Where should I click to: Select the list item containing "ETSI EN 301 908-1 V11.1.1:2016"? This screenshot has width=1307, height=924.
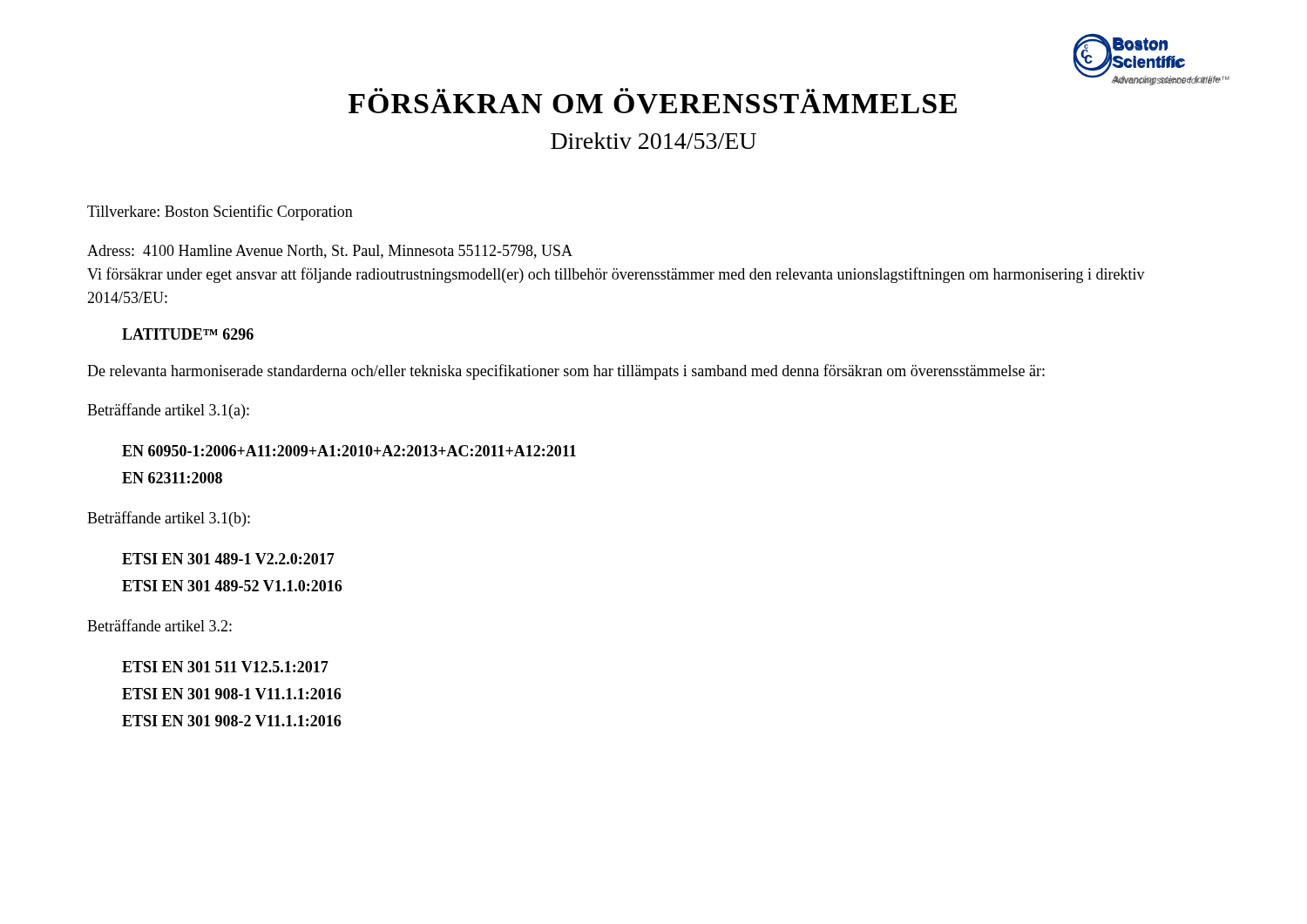(x=232, y=694)
